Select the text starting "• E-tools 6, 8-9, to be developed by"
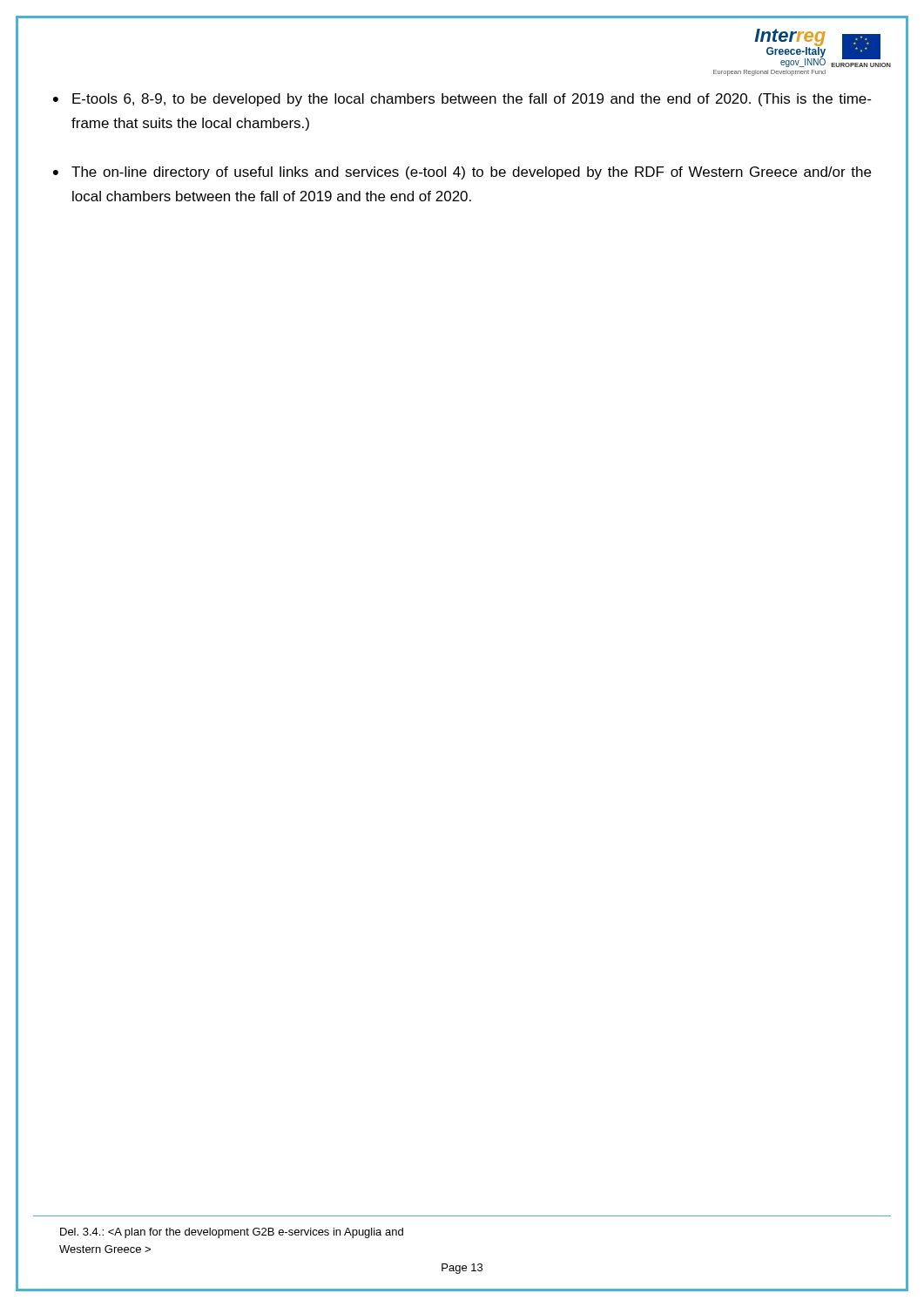This screenshot has width=924, height=1307. pyautogui.click(x=462, y=112)
